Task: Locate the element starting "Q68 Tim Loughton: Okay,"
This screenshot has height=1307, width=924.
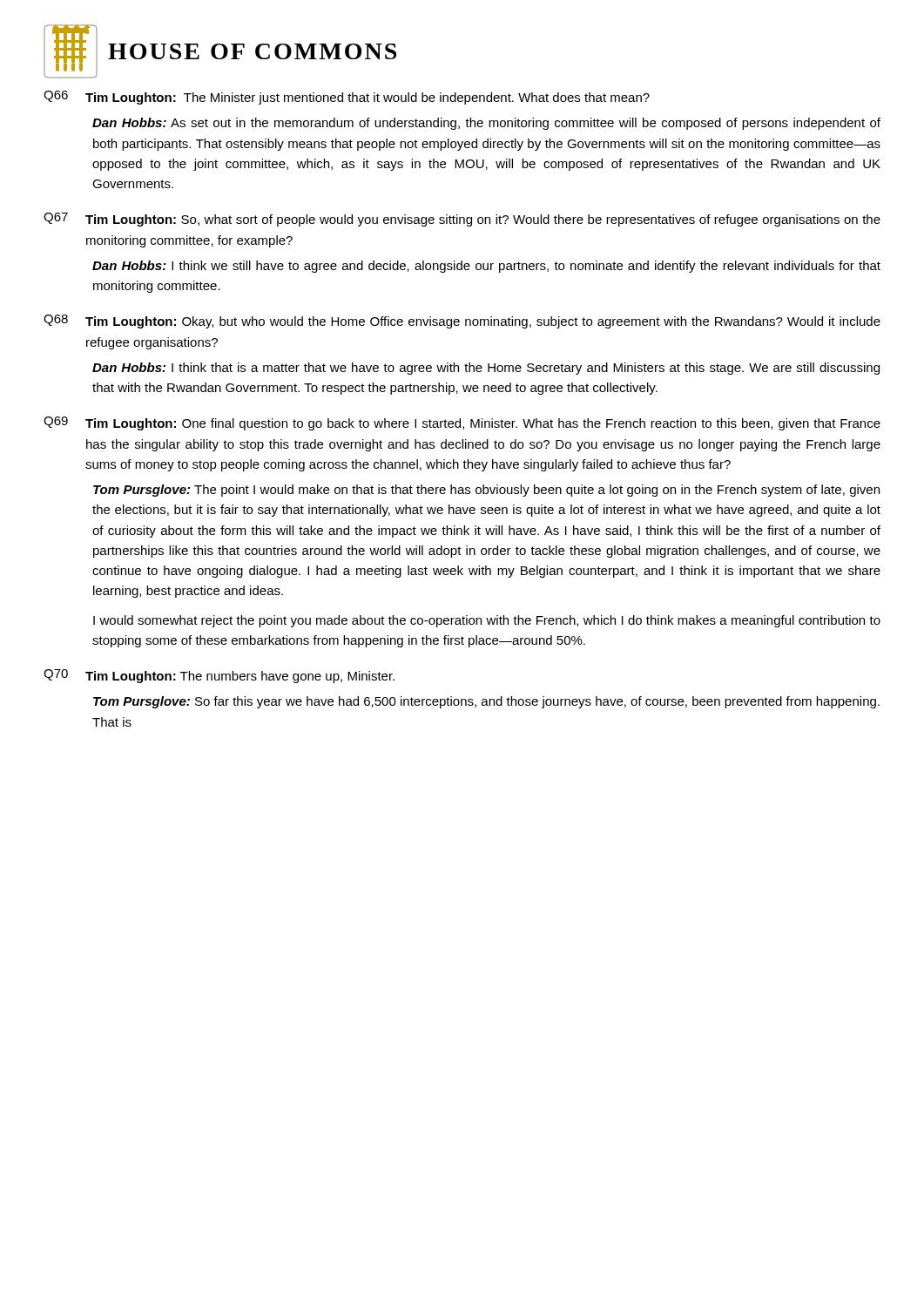Action: 462,354
